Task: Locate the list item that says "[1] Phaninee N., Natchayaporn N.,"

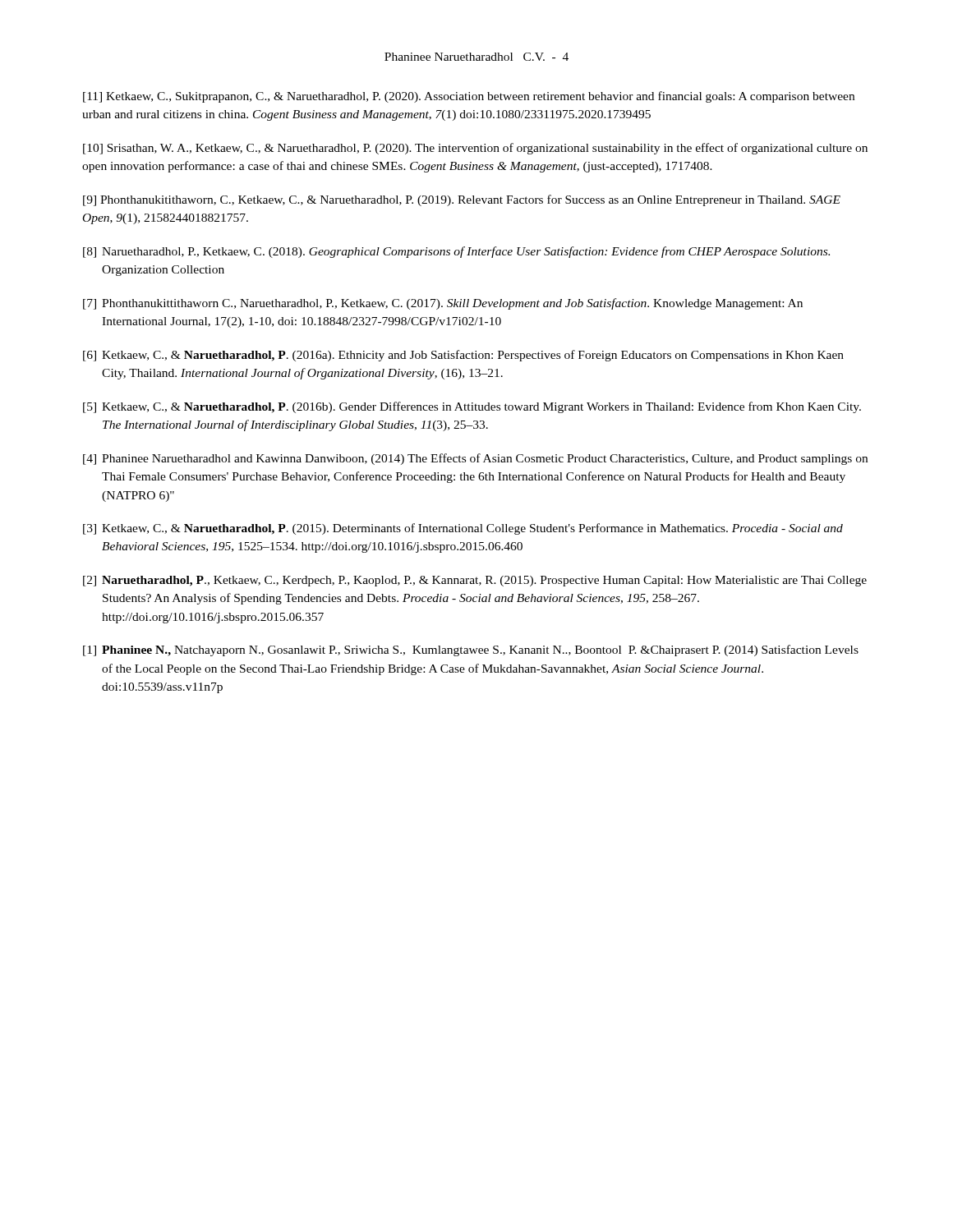Action: click(x=476, y=669)
